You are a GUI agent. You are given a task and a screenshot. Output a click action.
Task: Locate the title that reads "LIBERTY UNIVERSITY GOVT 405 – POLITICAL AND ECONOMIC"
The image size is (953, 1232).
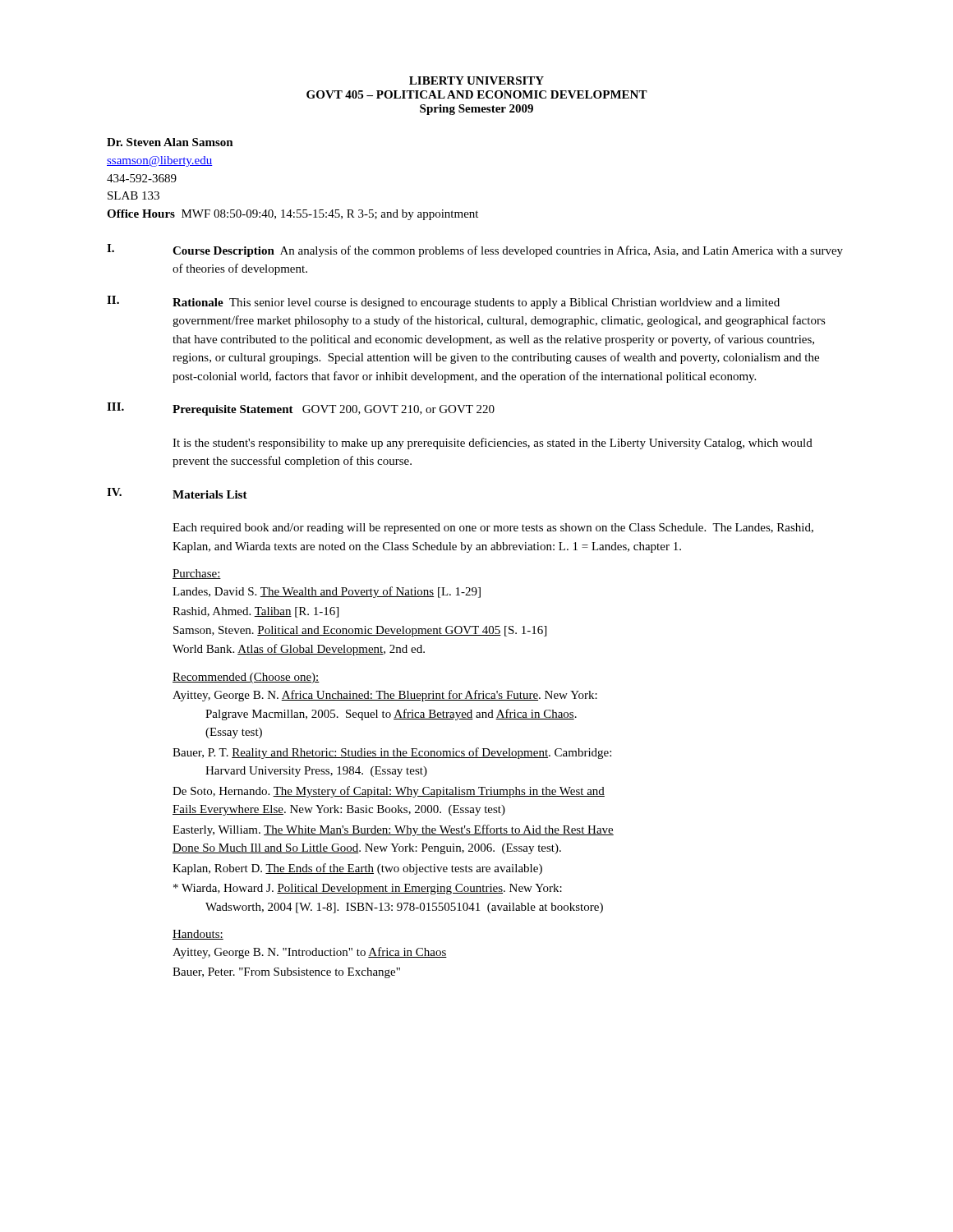pyautogui.click(x=476, y=95)
